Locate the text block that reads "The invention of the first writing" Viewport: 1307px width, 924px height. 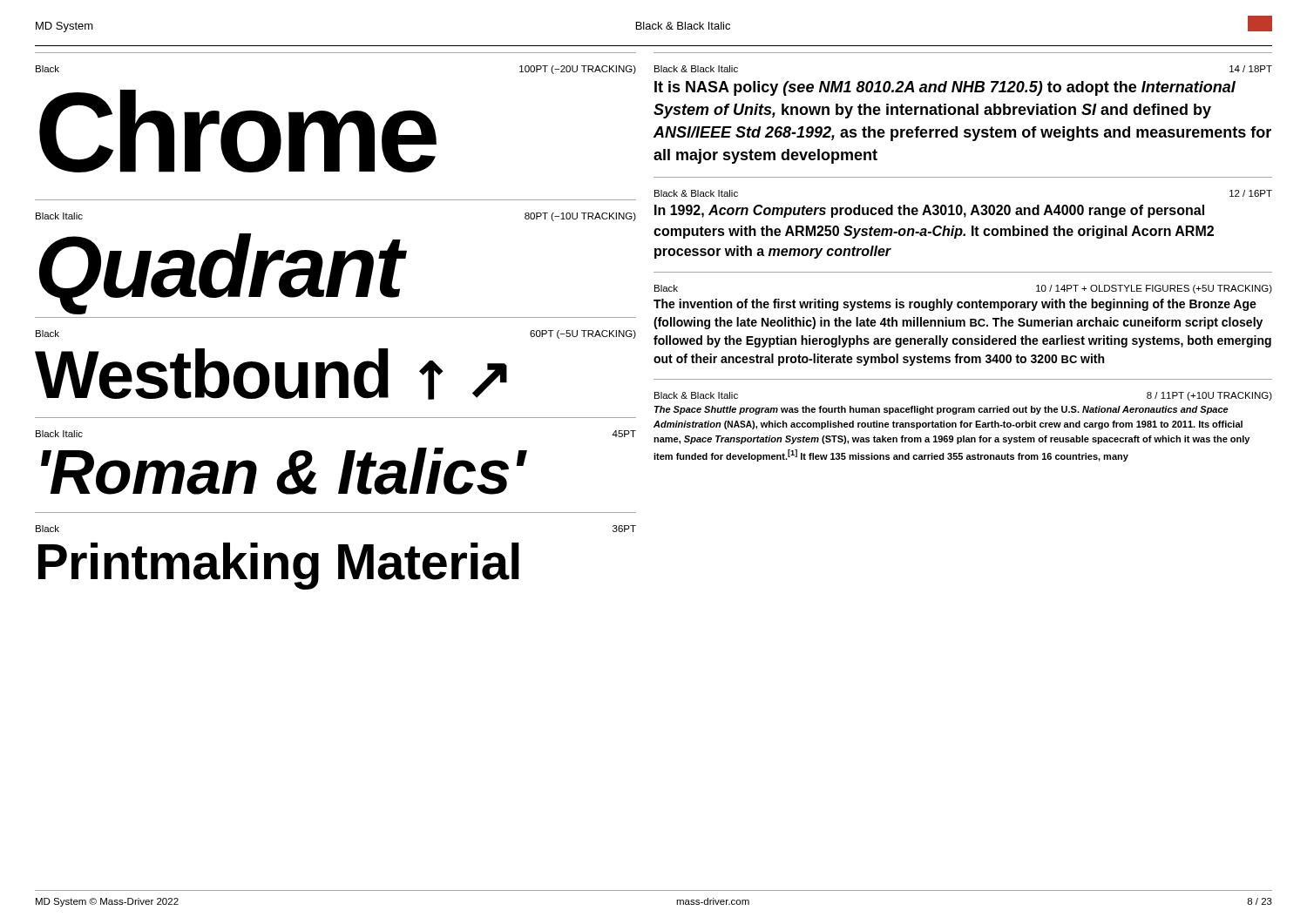click(963, 331)
